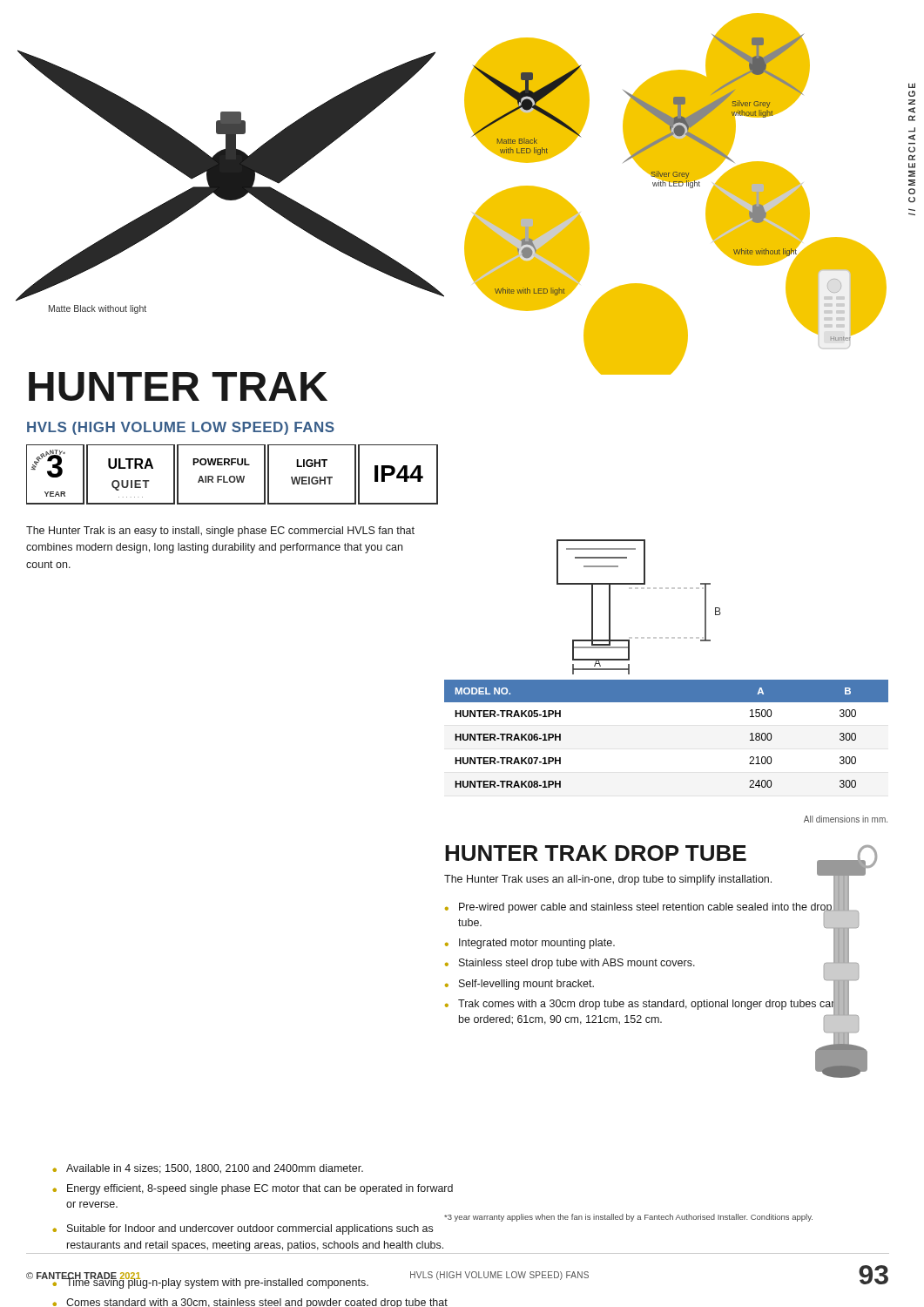Point to the text starting "• Pre-wired power cable and stainless steel retention"
This screenshot has width=924, height=1307.
638,914
